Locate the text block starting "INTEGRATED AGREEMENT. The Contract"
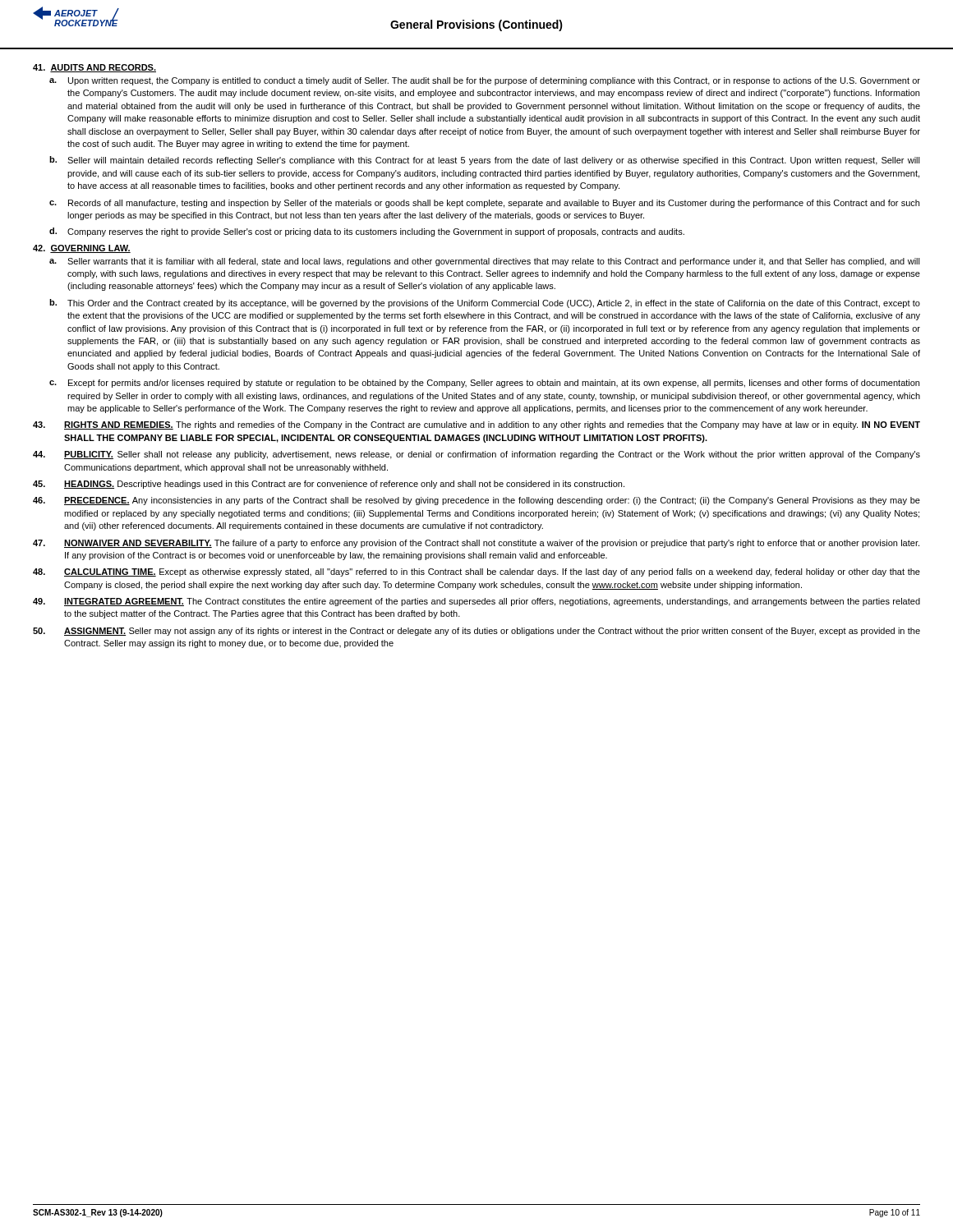The height and width of the screenshot is (1232, 953). click(x=476, y=608)
